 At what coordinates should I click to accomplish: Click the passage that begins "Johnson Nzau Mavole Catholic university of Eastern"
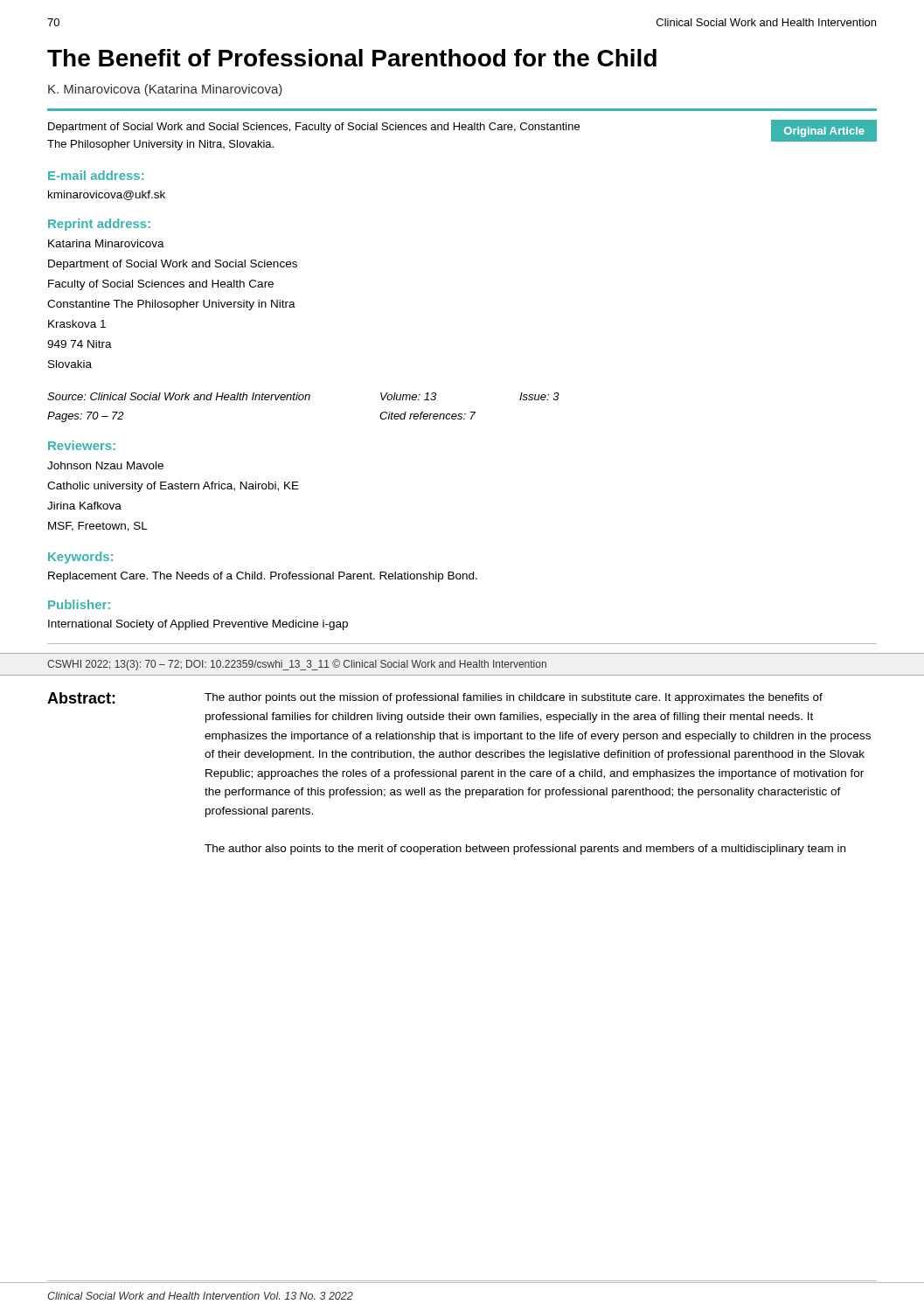coord(173,496)
